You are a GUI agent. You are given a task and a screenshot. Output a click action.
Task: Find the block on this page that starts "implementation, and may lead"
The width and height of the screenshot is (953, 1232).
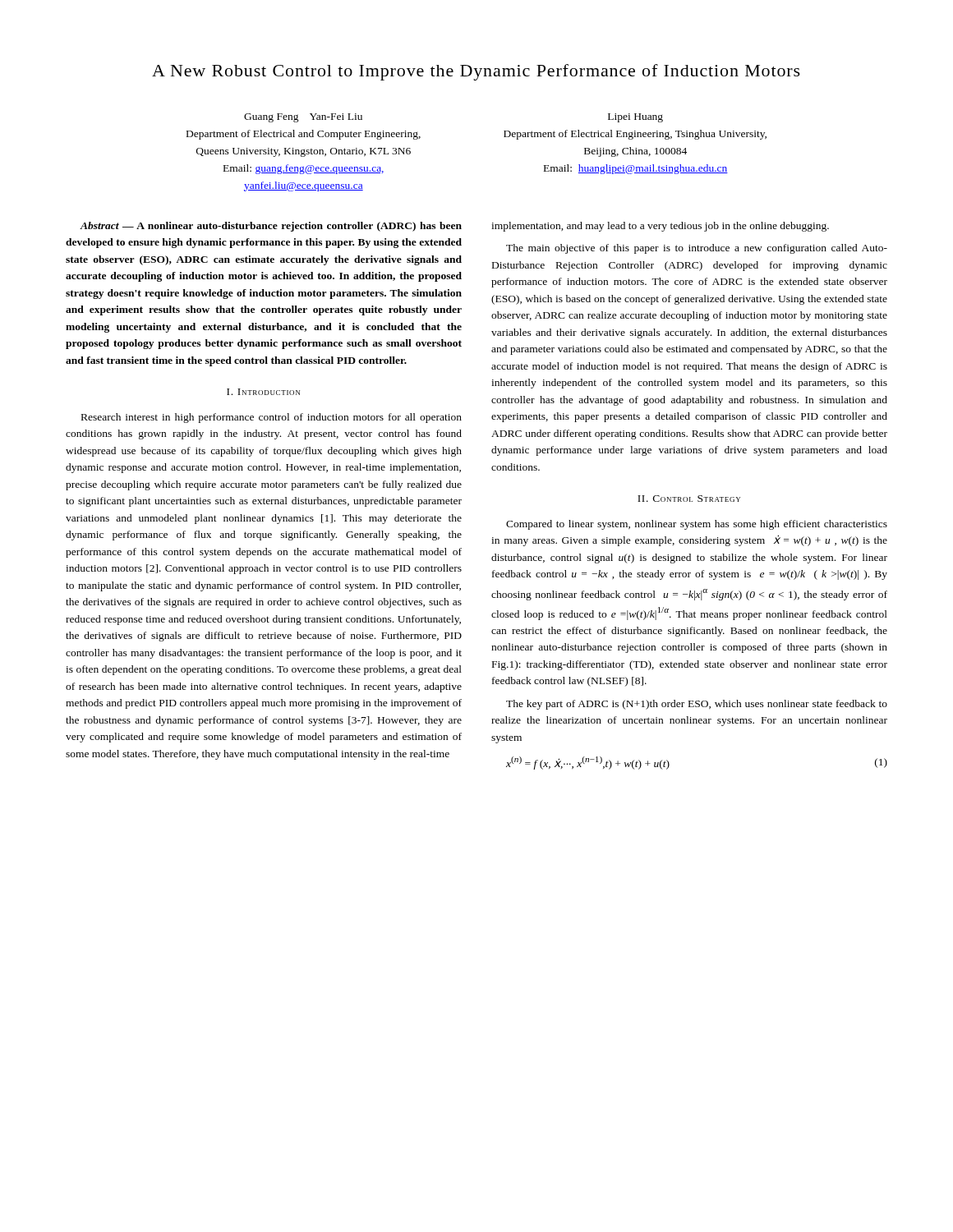click(x=689, y=346)
